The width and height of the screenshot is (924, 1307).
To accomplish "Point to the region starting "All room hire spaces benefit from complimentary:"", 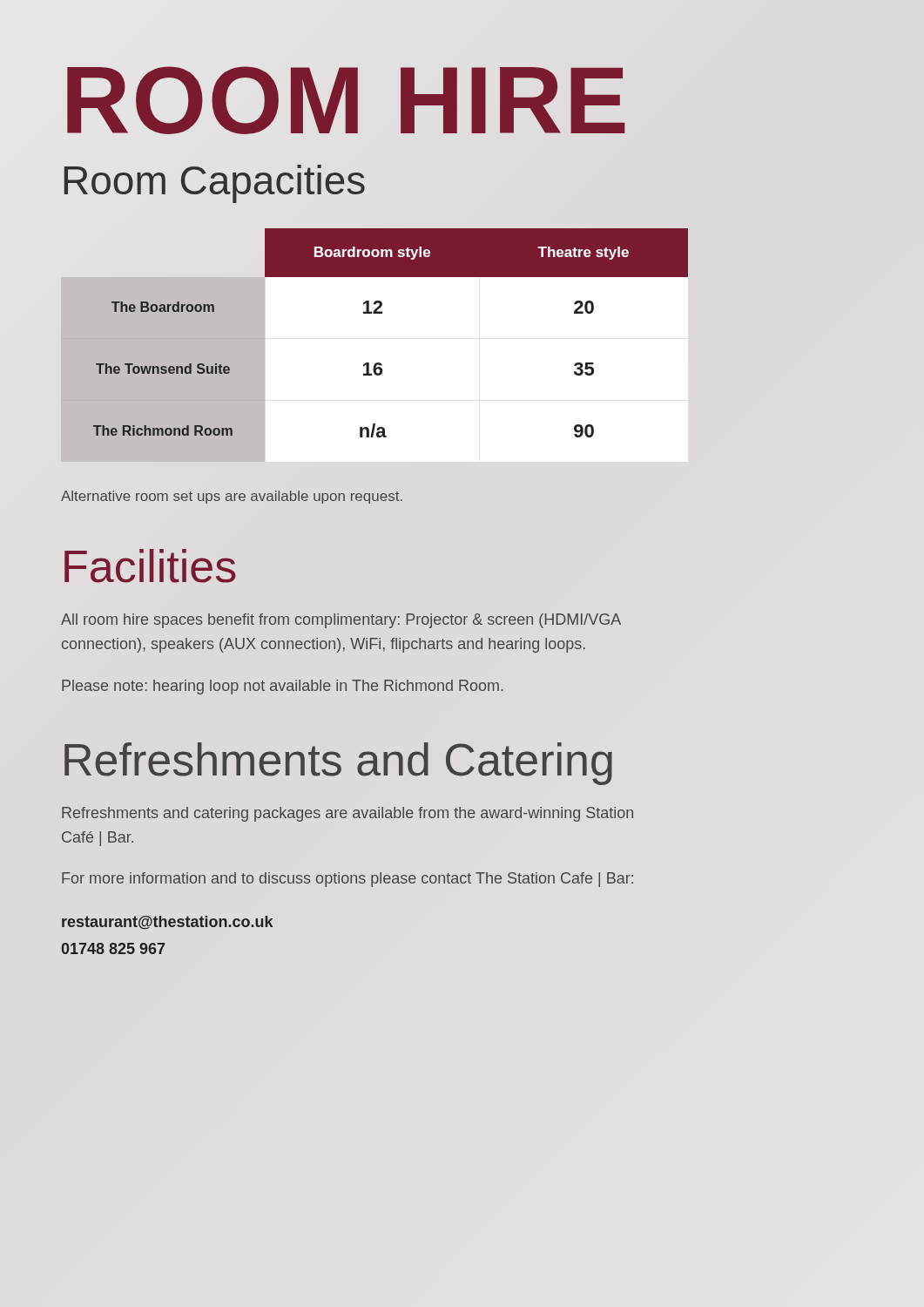I will (357, 632).
